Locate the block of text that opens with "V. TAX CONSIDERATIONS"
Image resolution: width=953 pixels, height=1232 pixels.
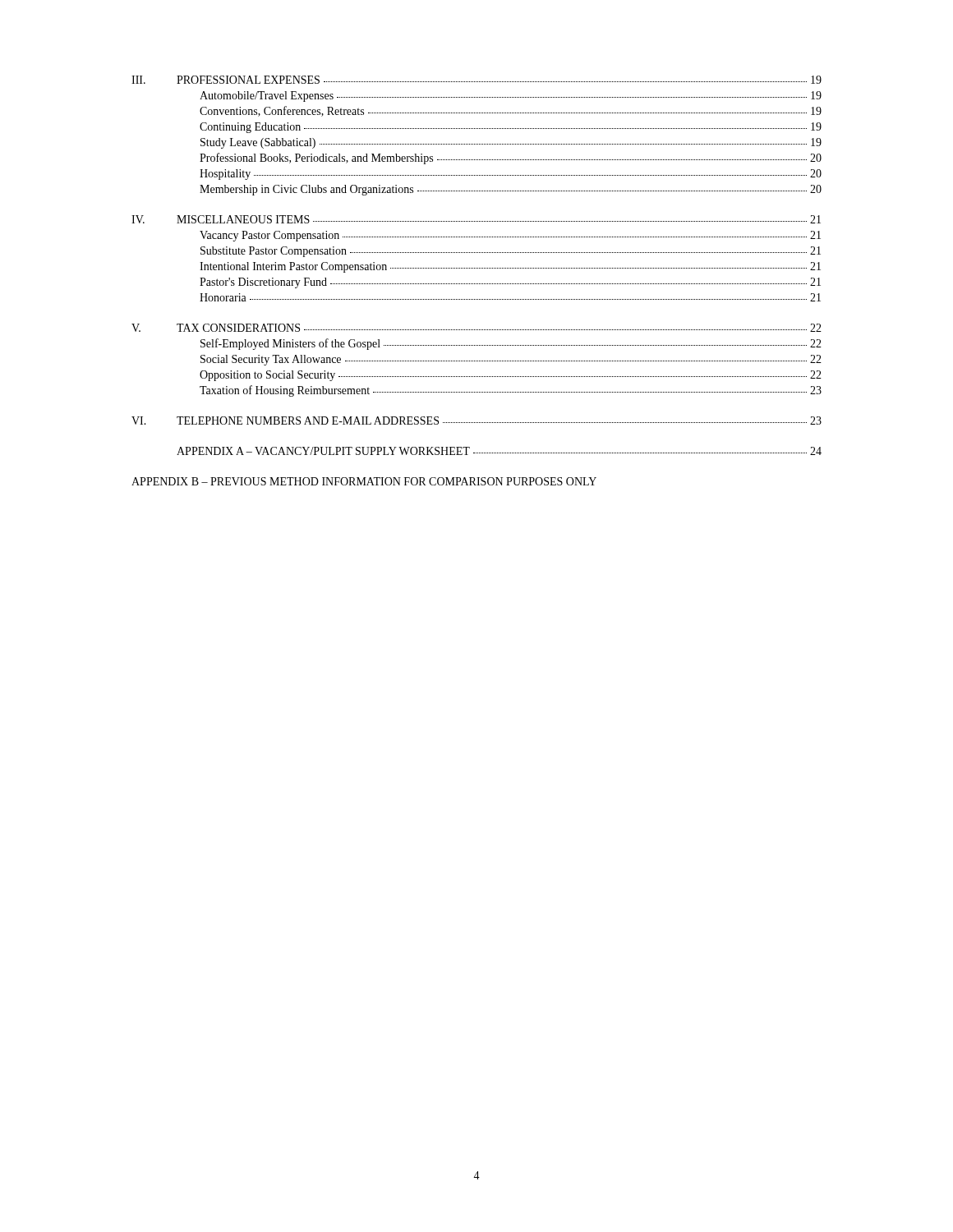tap(476, 361)
